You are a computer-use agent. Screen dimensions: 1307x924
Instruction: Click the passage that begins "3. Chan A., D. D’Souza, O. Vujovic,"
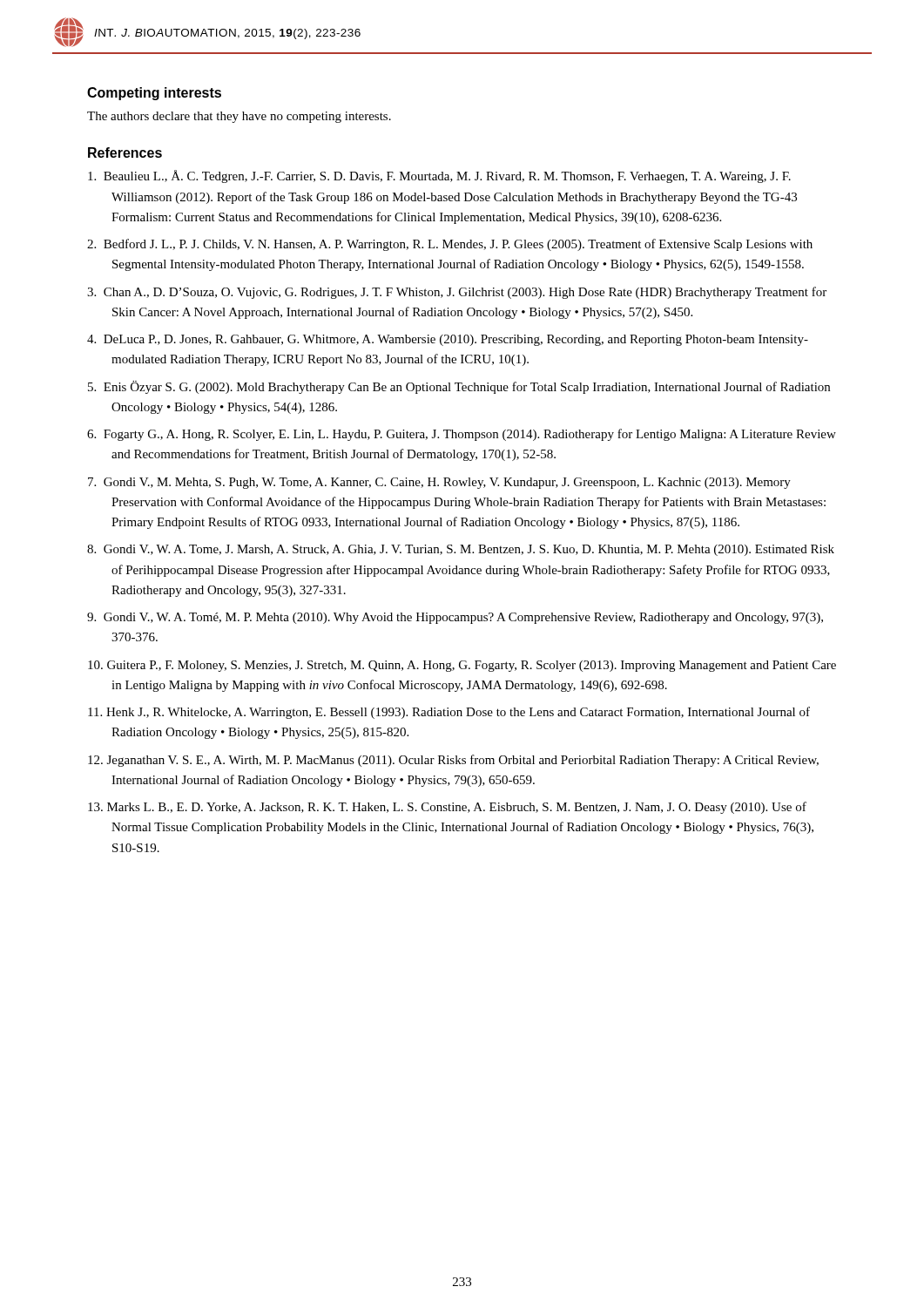(x=457, y=302)
